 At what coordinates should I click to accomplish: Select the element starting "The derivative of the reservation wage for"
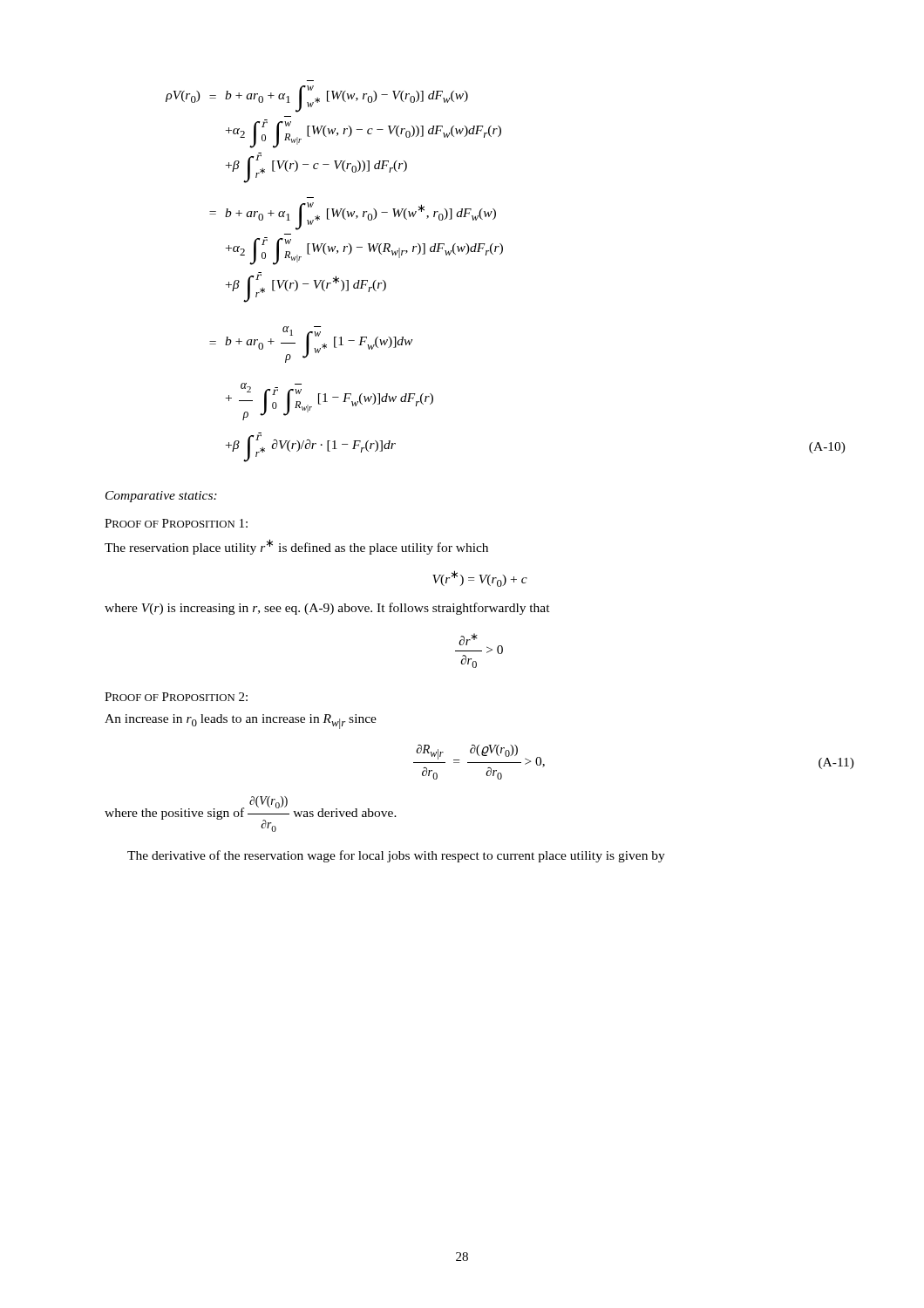coord(396,855)
